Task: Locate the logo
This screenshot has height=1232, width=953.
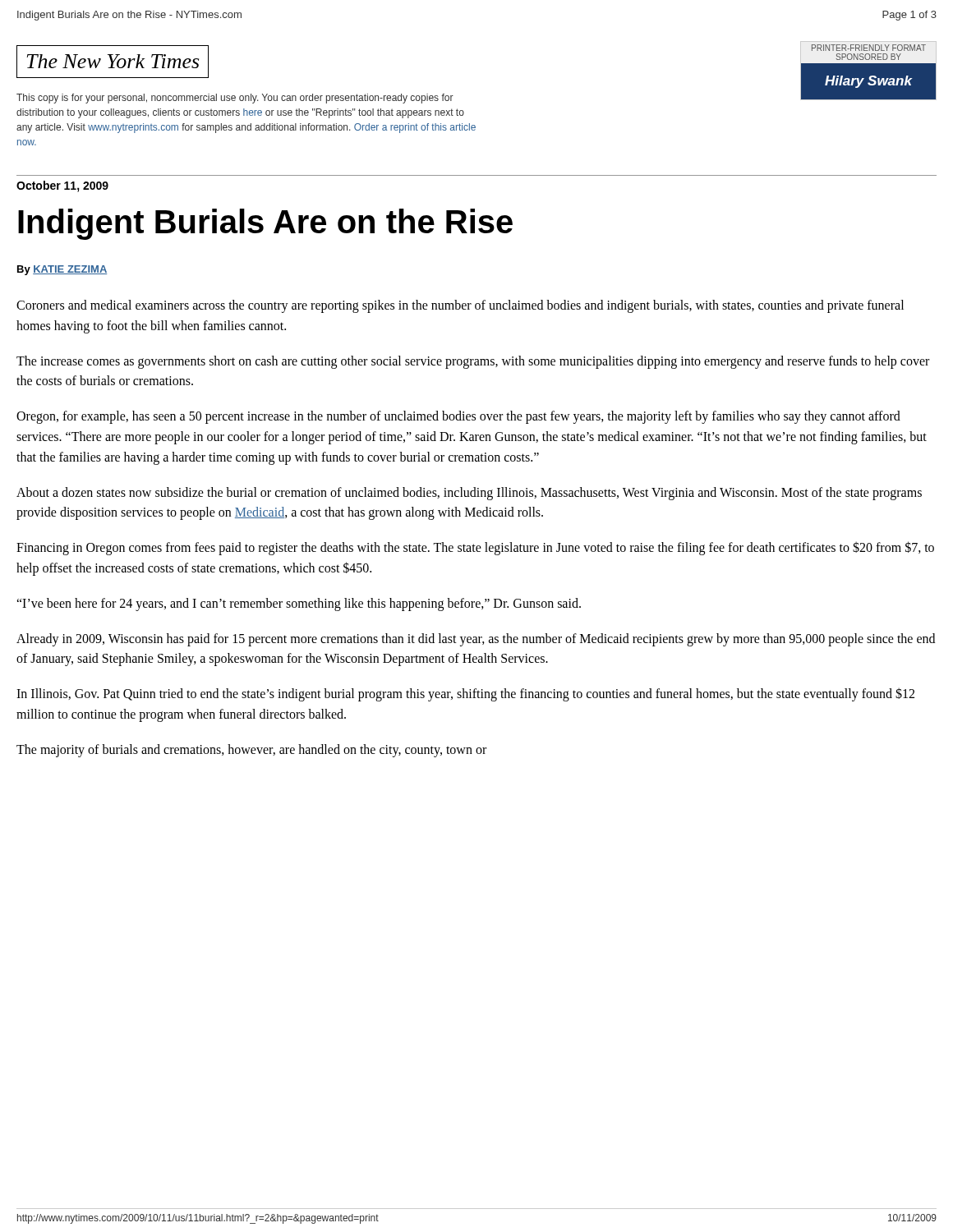Action: (113, 62)
